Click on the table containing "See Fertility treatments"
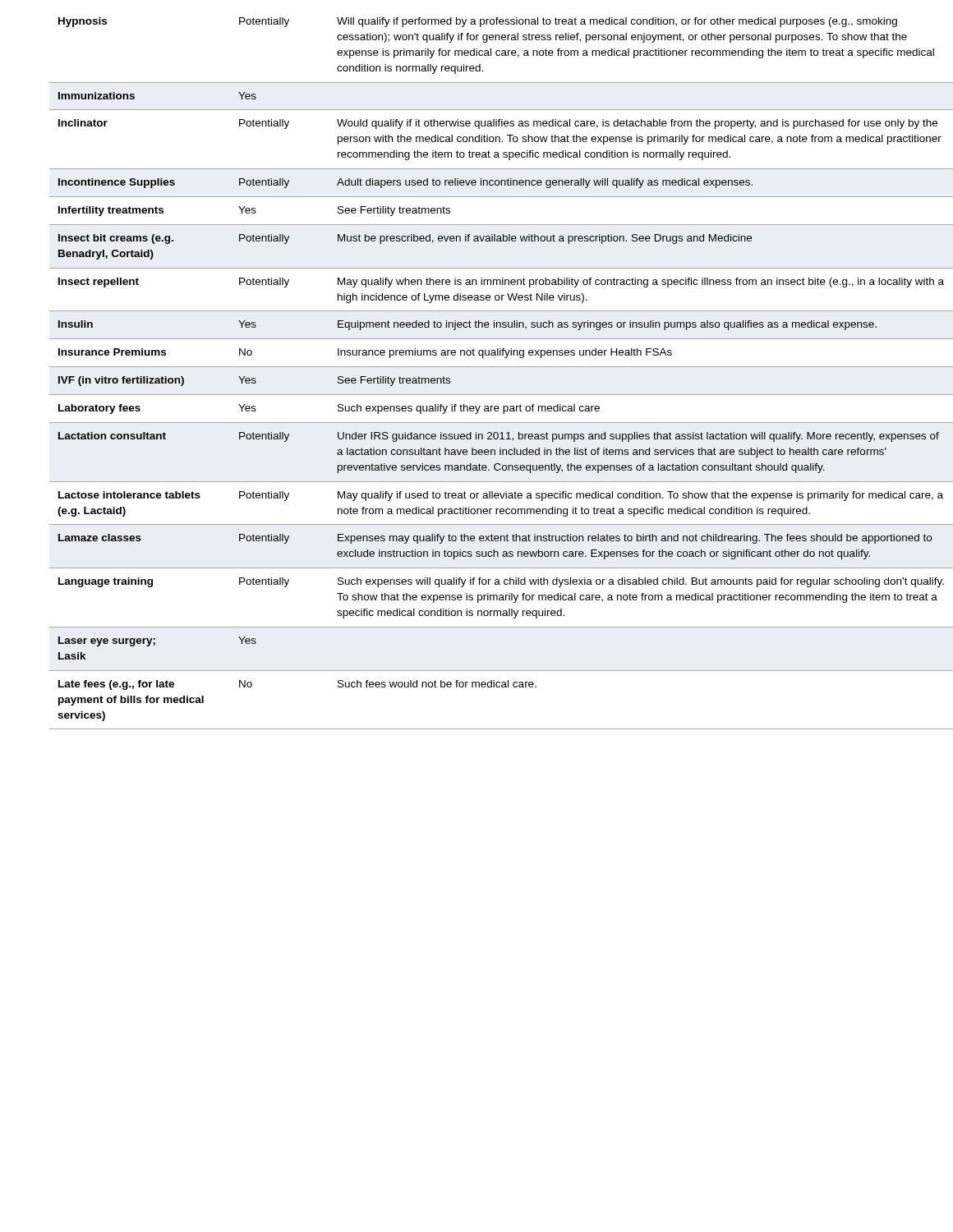 coord(476,369)
